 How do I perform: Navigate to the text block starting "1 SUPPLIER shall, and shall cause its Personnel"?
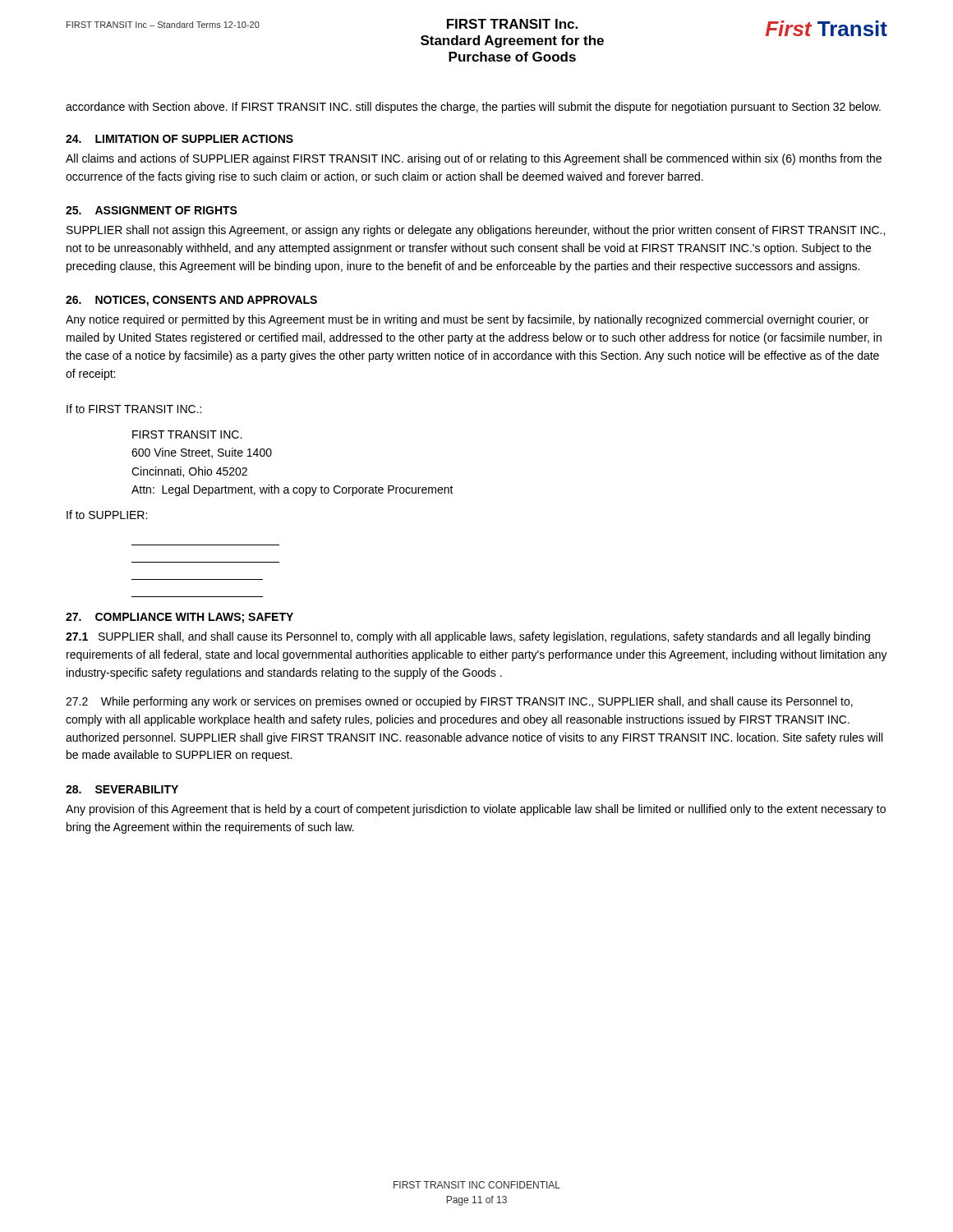coord(476,654)
